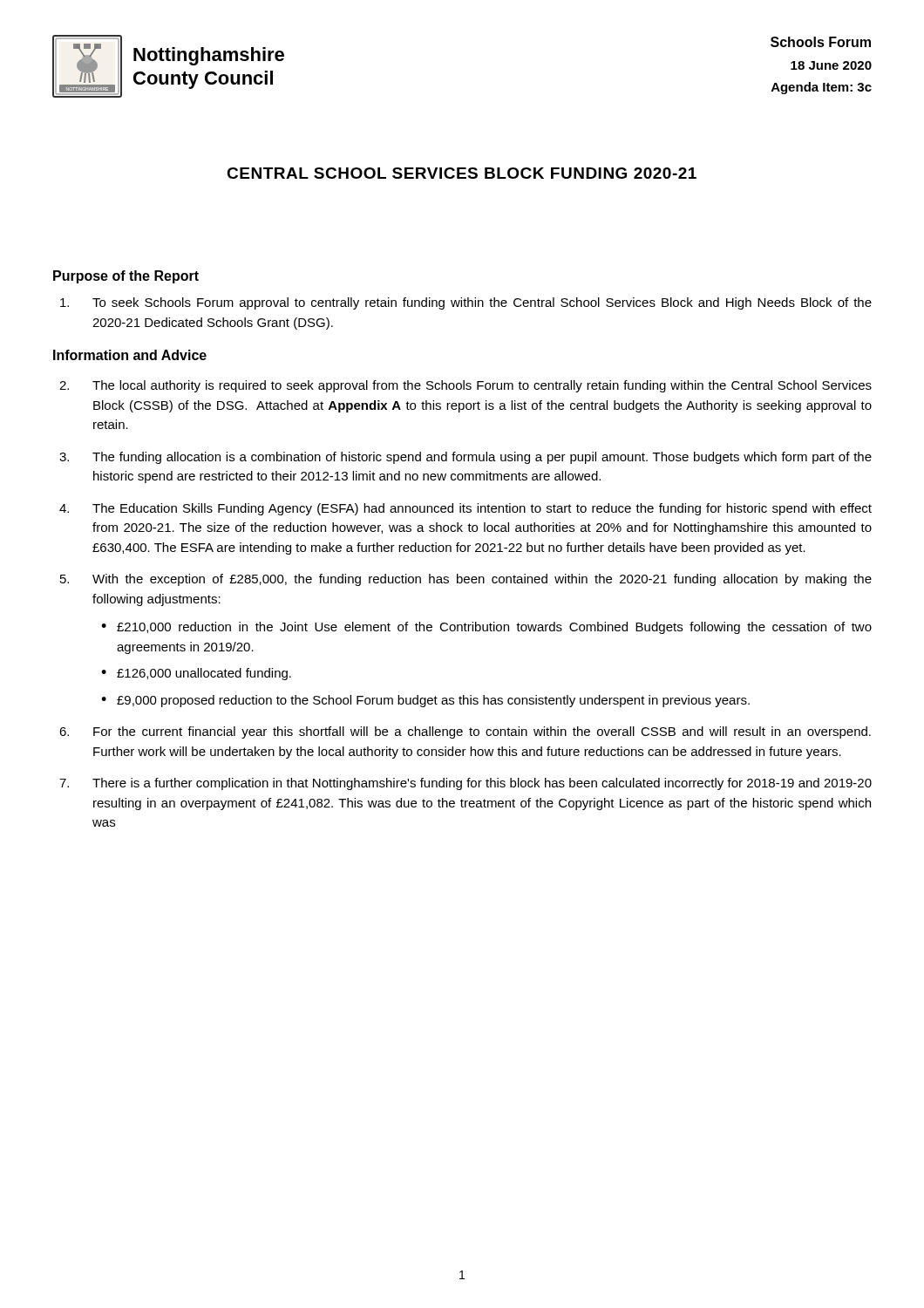
Task: Navigate to the element starting "• £126,000 unallocated funding."
Action: [x=196, y=674]
